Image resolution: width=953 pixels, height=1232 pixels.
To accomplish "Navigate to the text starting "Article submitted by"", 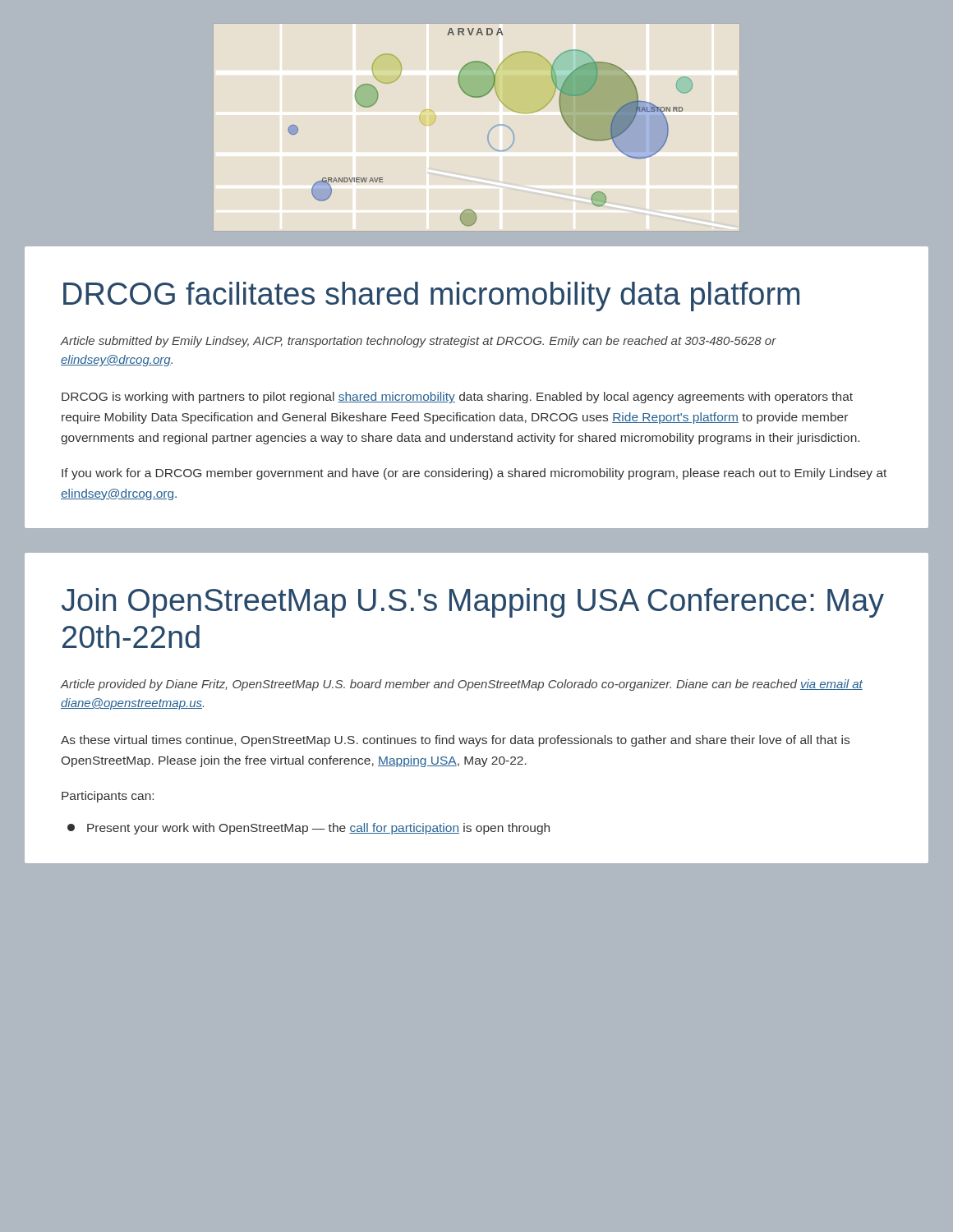I will coord(418,350).
